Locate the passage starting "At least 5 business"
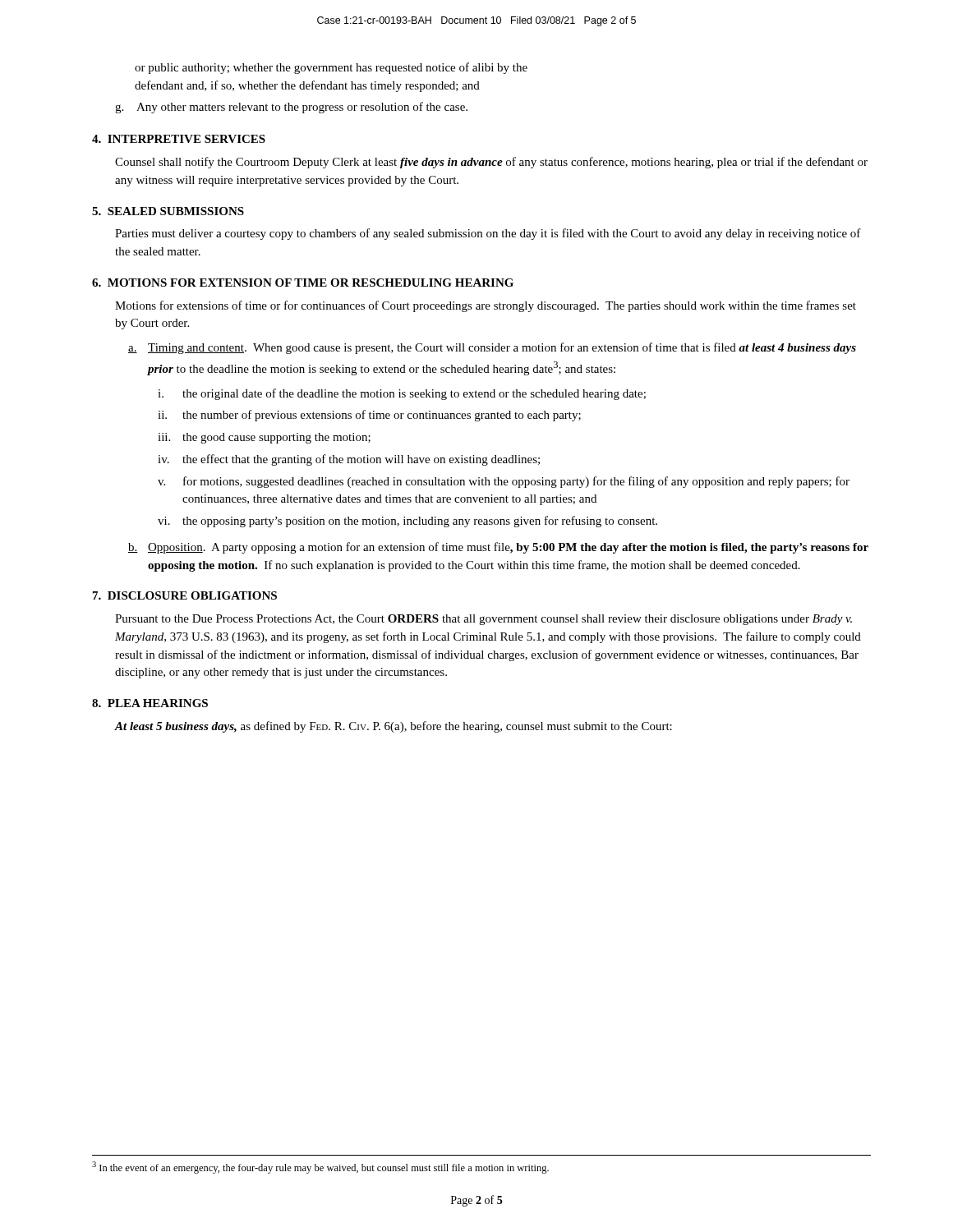 coord(394,726)
